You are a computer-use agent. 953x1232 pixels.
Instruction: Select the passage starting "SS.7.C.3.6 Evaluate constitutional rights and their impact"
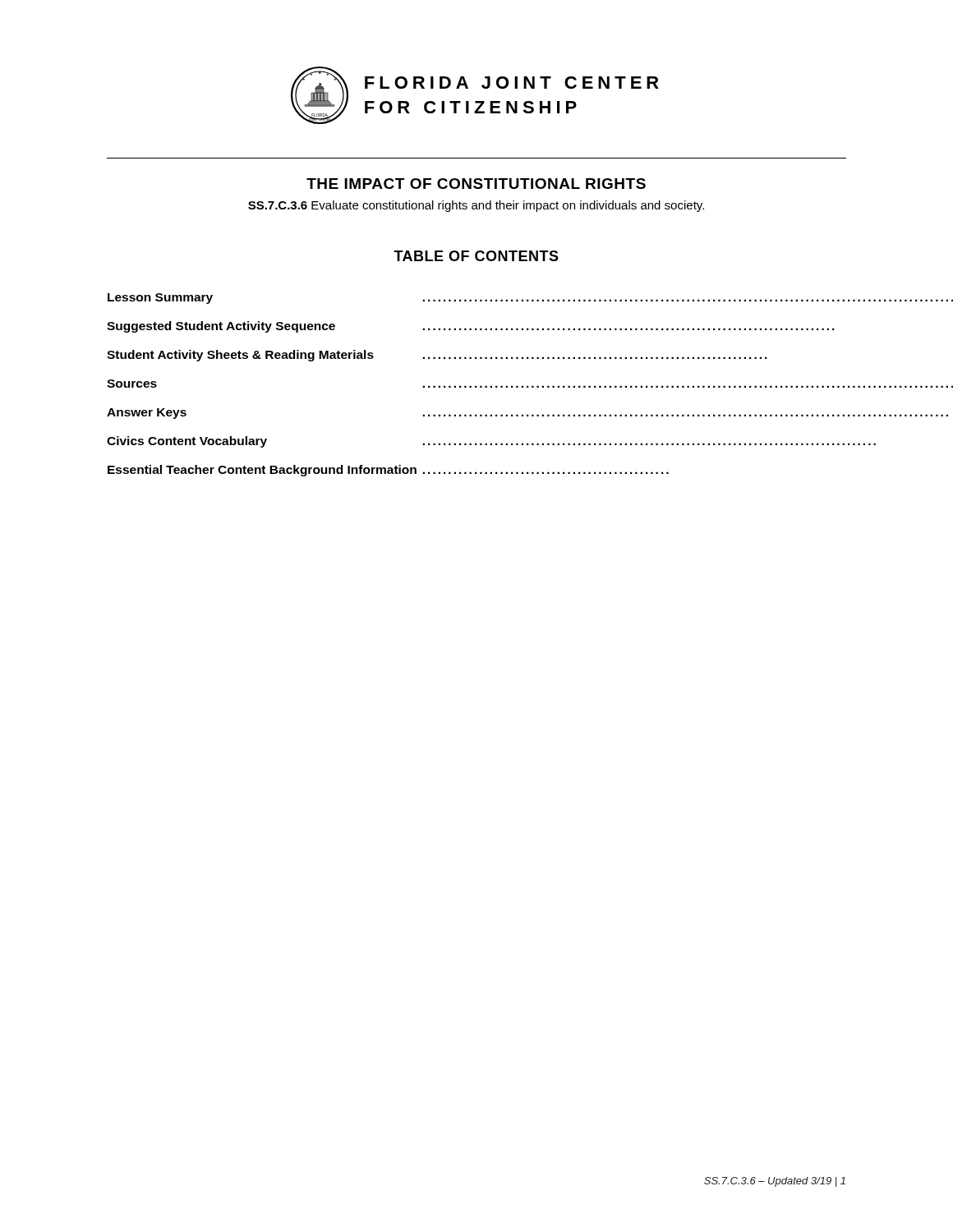(x=476, y=205)
